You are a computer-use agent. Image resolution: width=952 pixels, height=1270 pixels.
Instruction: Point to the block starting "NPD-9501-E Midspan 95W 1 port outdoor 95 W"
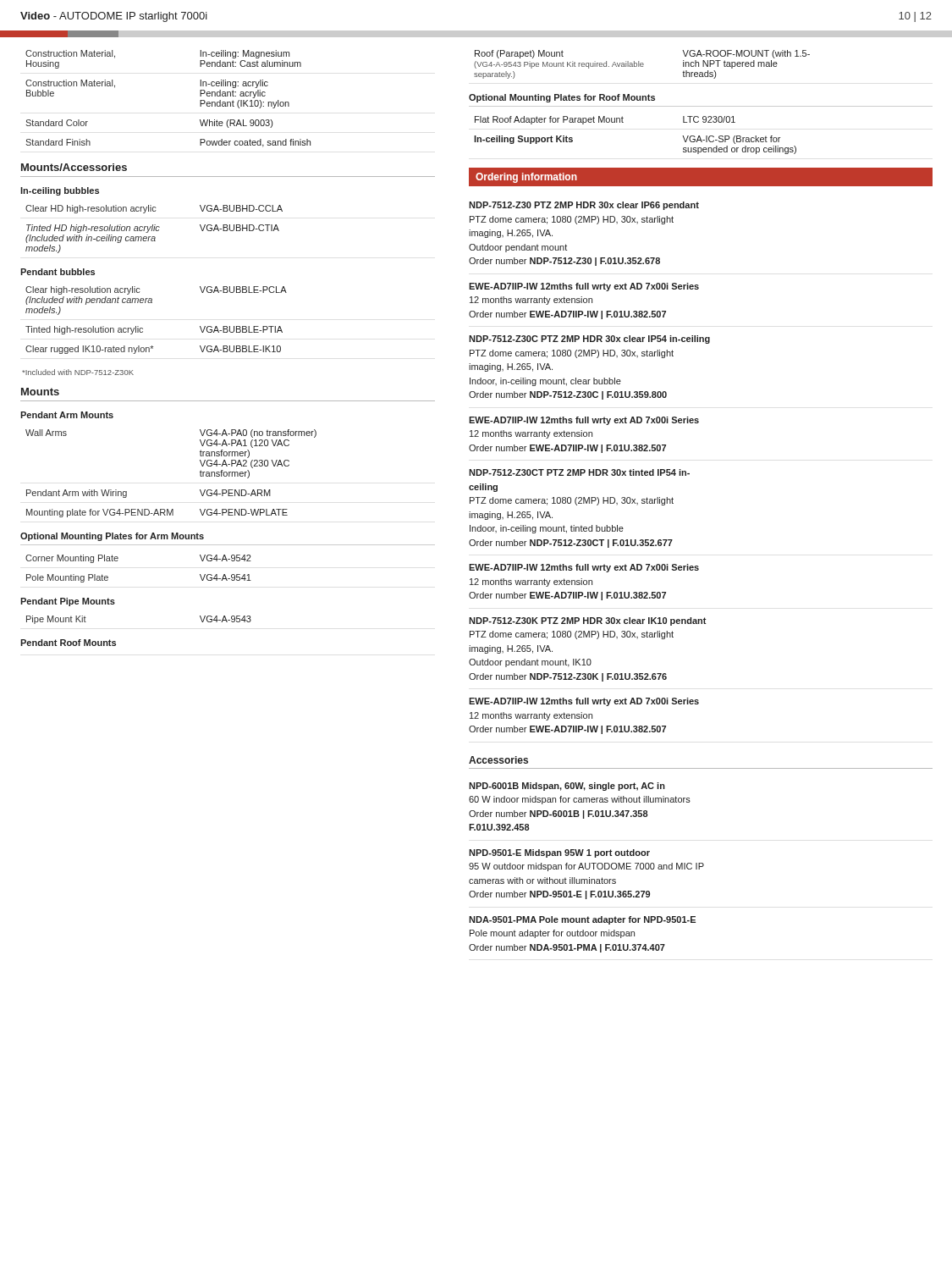[x=586, y=873]
